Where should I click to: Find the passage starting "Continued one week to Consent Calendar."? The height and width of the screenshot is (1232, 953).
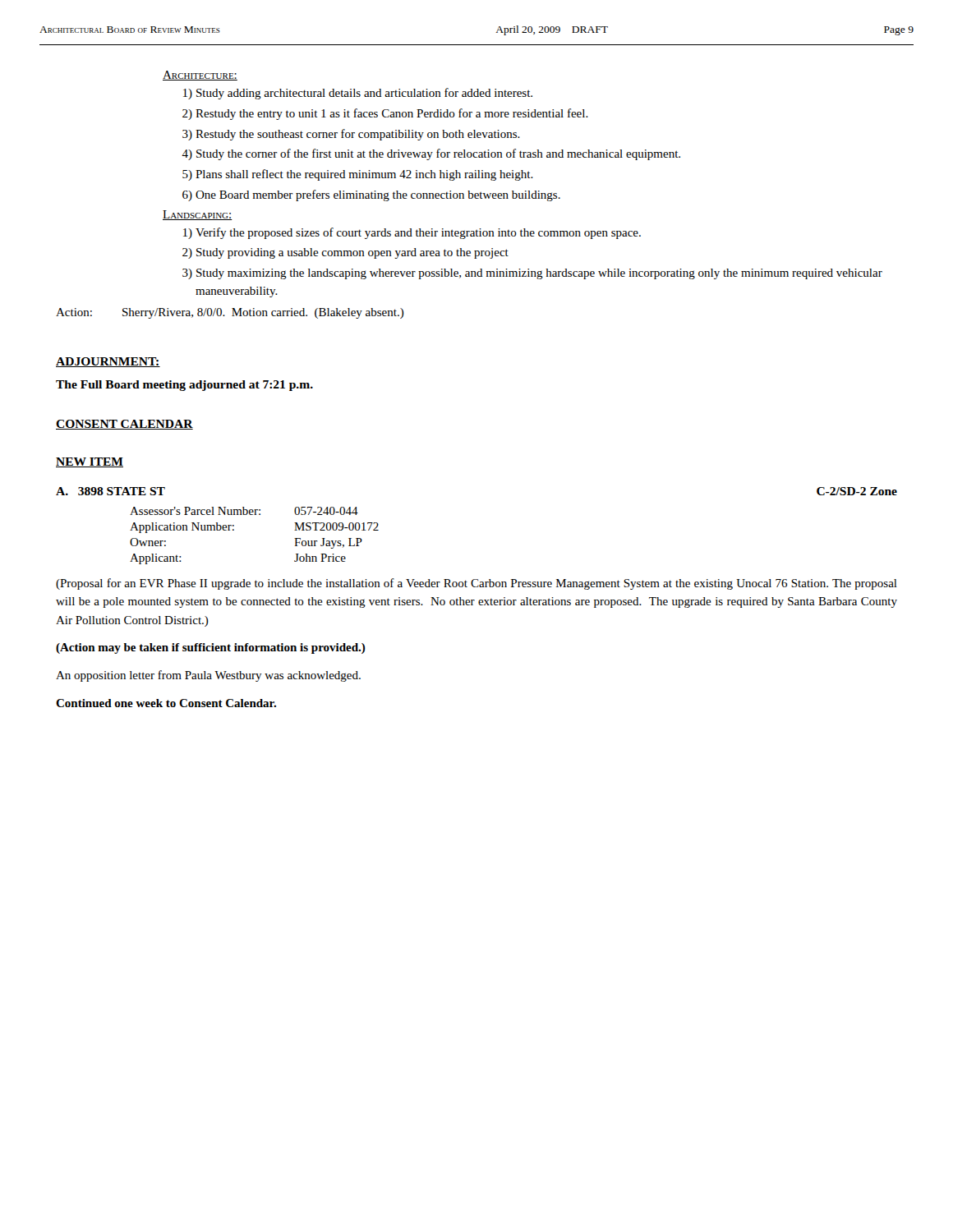[x=166, y=703]
